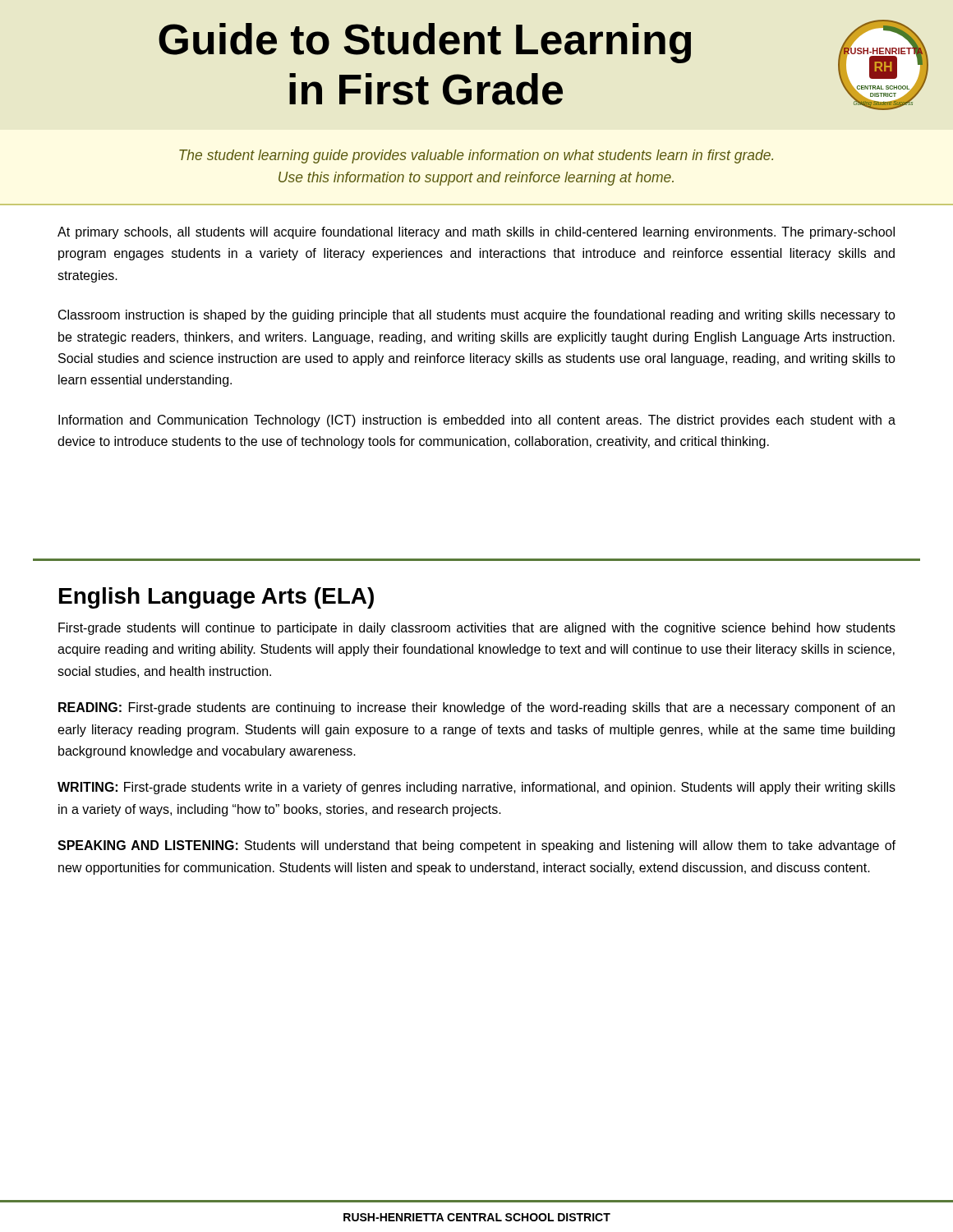
Task: Select the text block with the text "Classroom instruction is shaped"
Action: [476, 348]
